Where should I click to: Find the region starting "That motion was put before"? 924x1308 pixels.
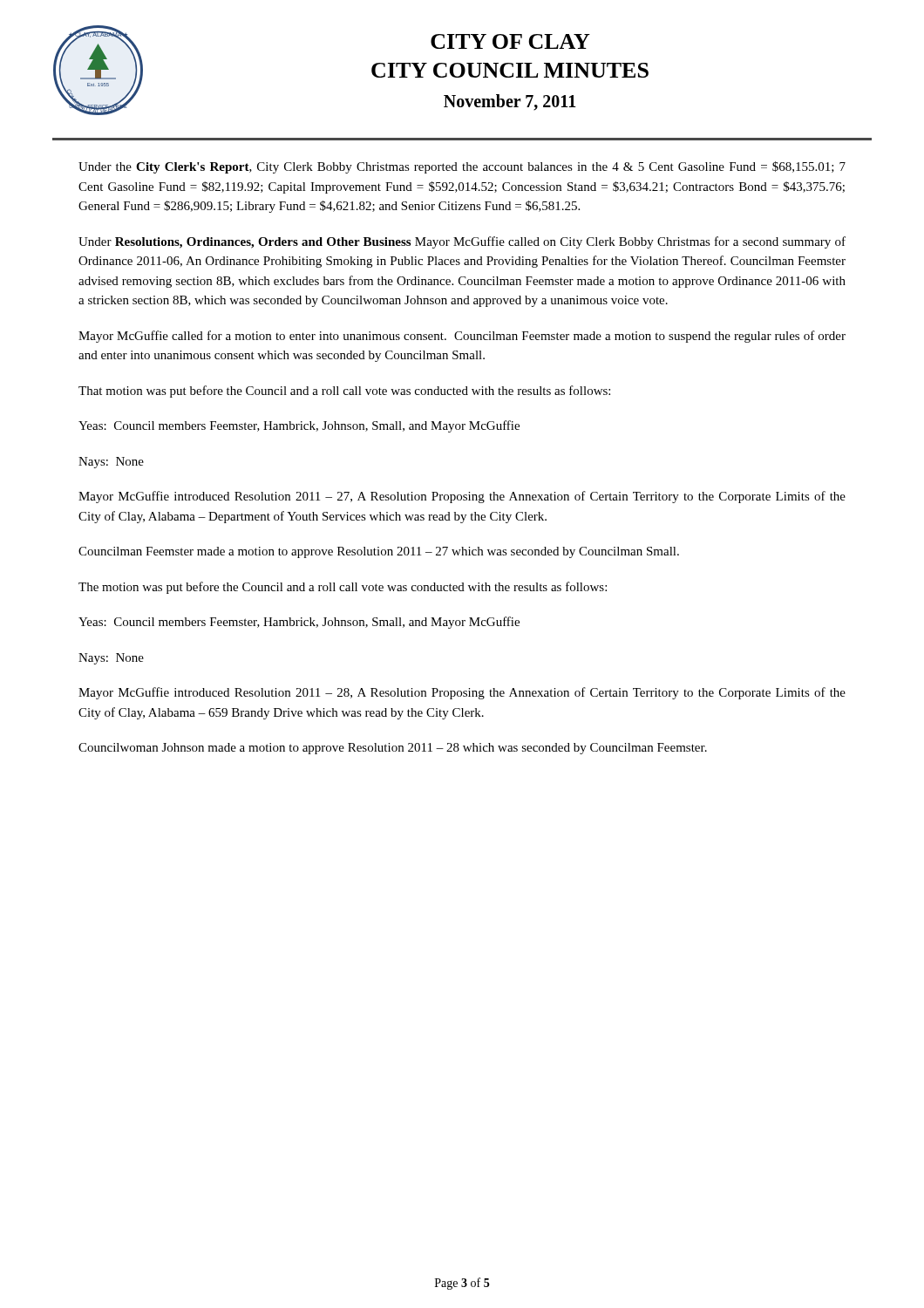pyautogui.click(x=345, y=390)
